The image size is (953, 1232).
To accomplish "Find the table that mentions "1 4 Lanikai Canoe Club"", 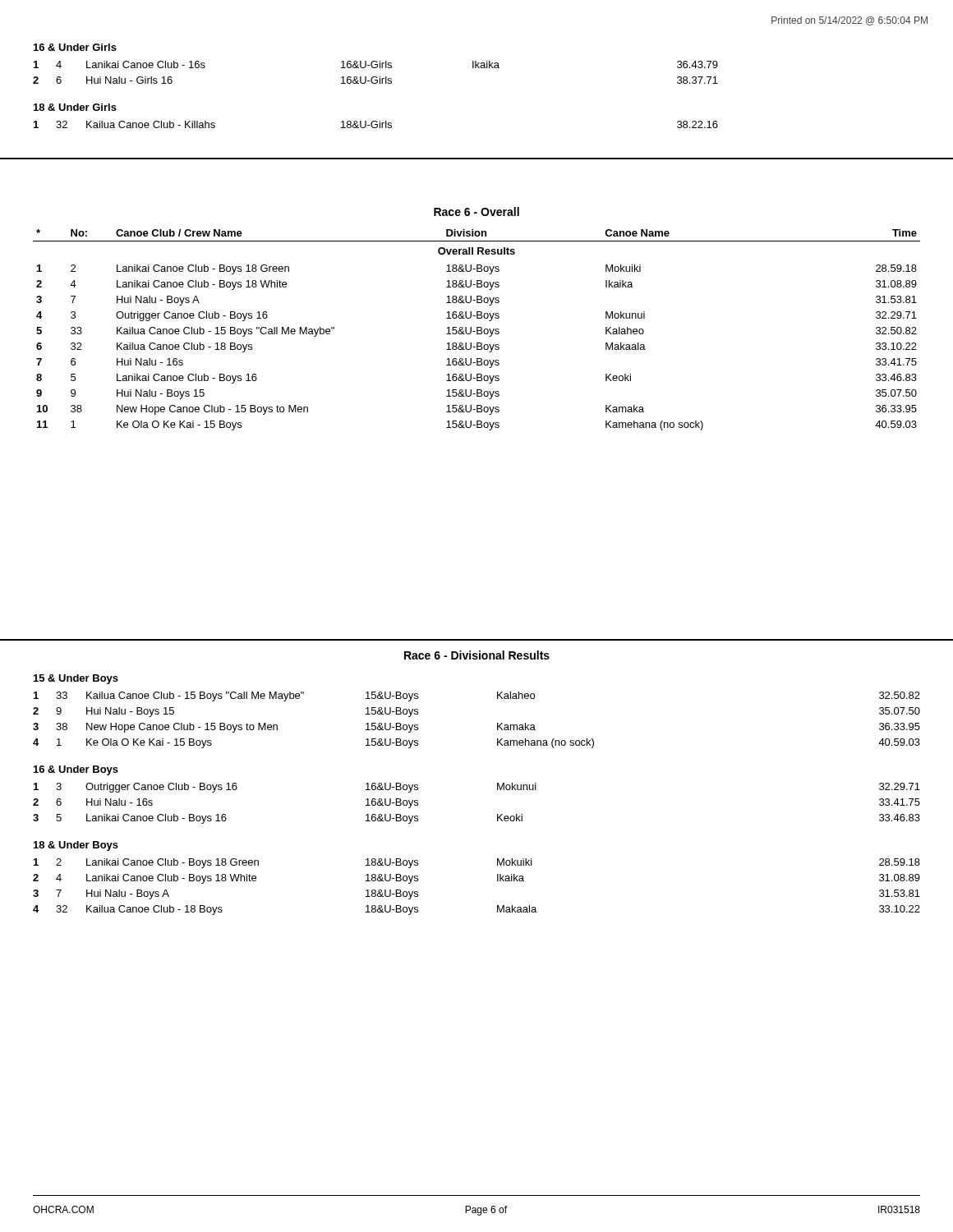I will 476,72.
